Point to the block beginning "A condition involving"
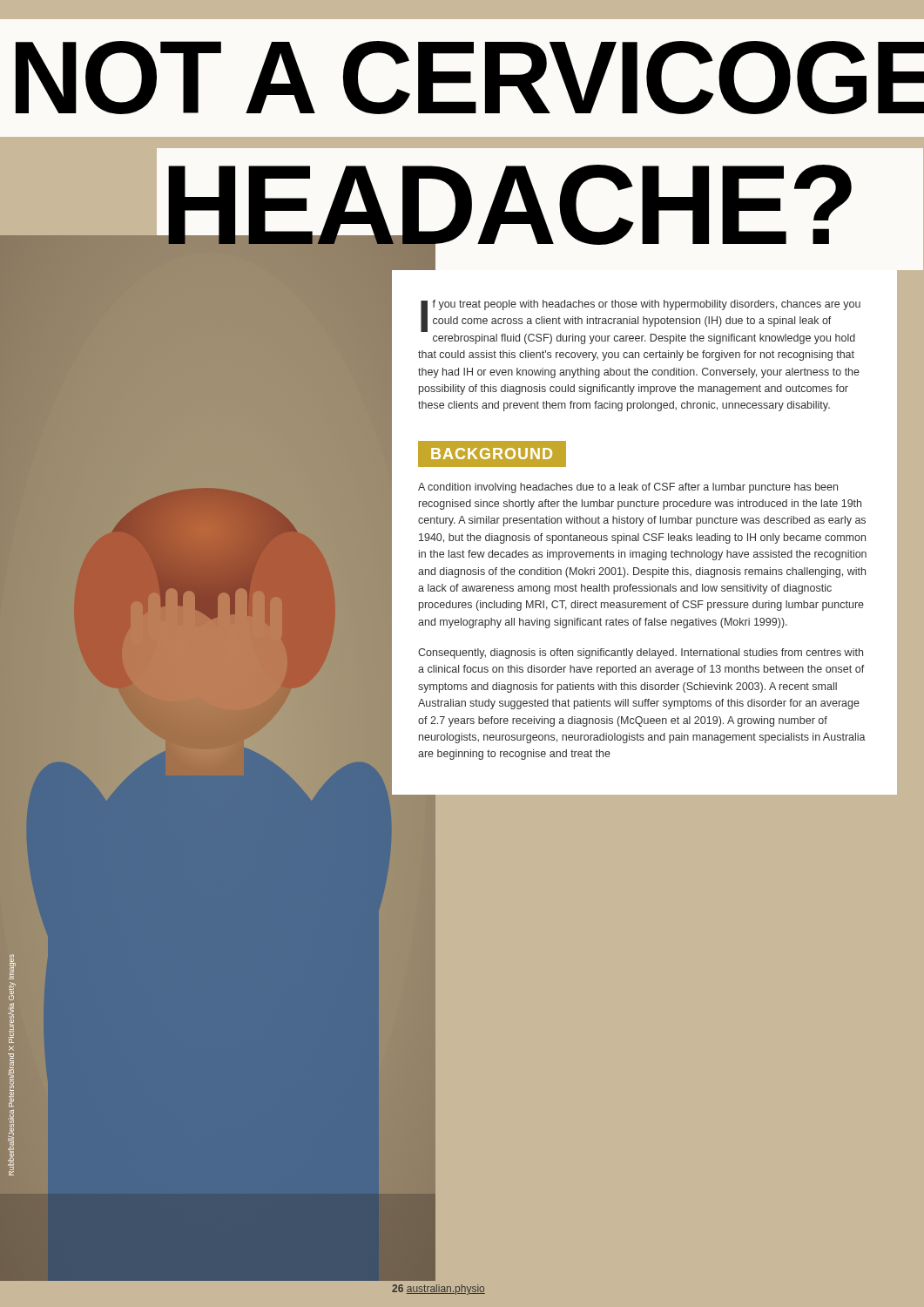The image size is (924, 1307). pos(643,554)
